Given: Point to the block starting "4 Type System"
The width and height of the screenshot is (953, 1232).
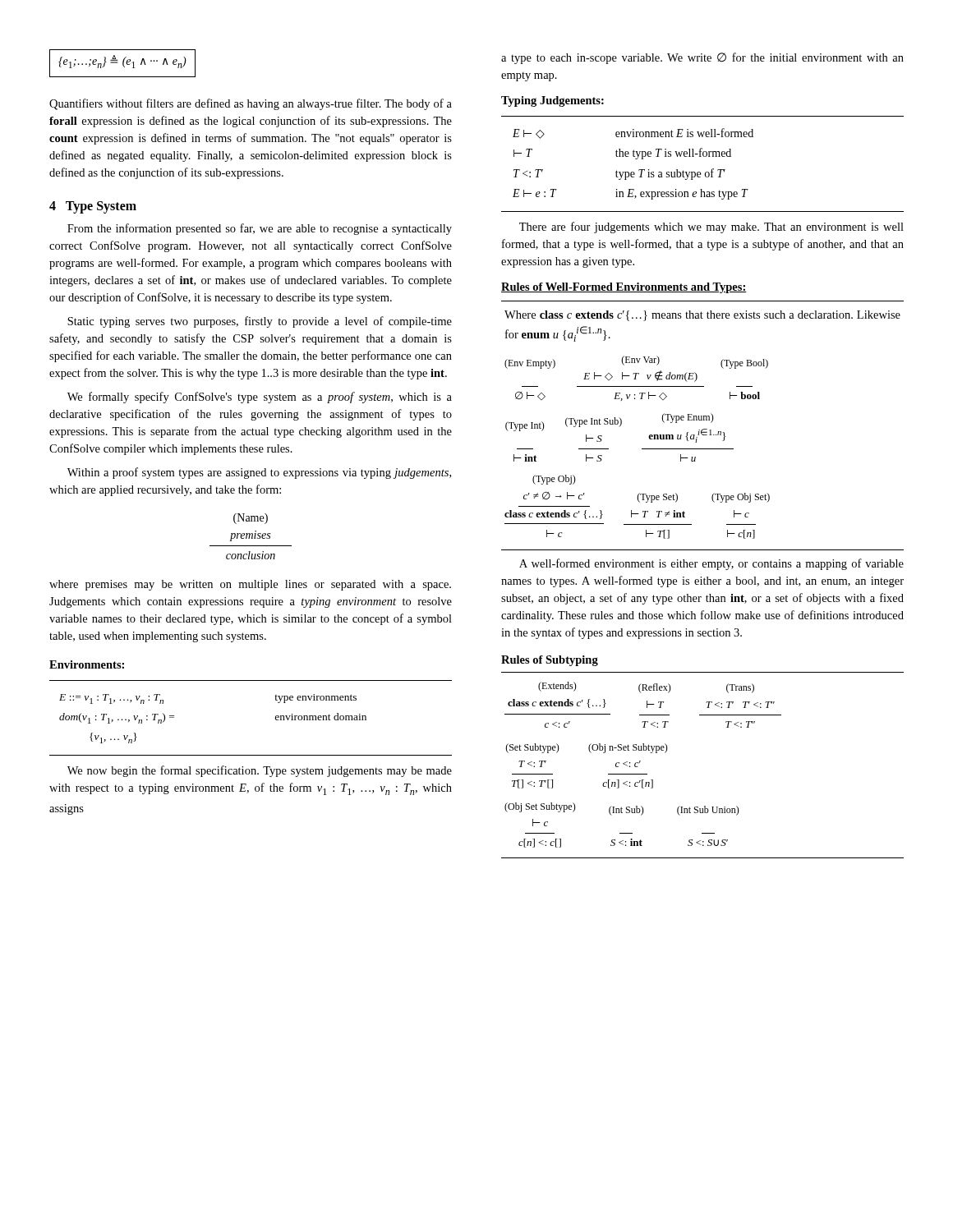Looking at the screenshot, I should [x=93, y=206].
